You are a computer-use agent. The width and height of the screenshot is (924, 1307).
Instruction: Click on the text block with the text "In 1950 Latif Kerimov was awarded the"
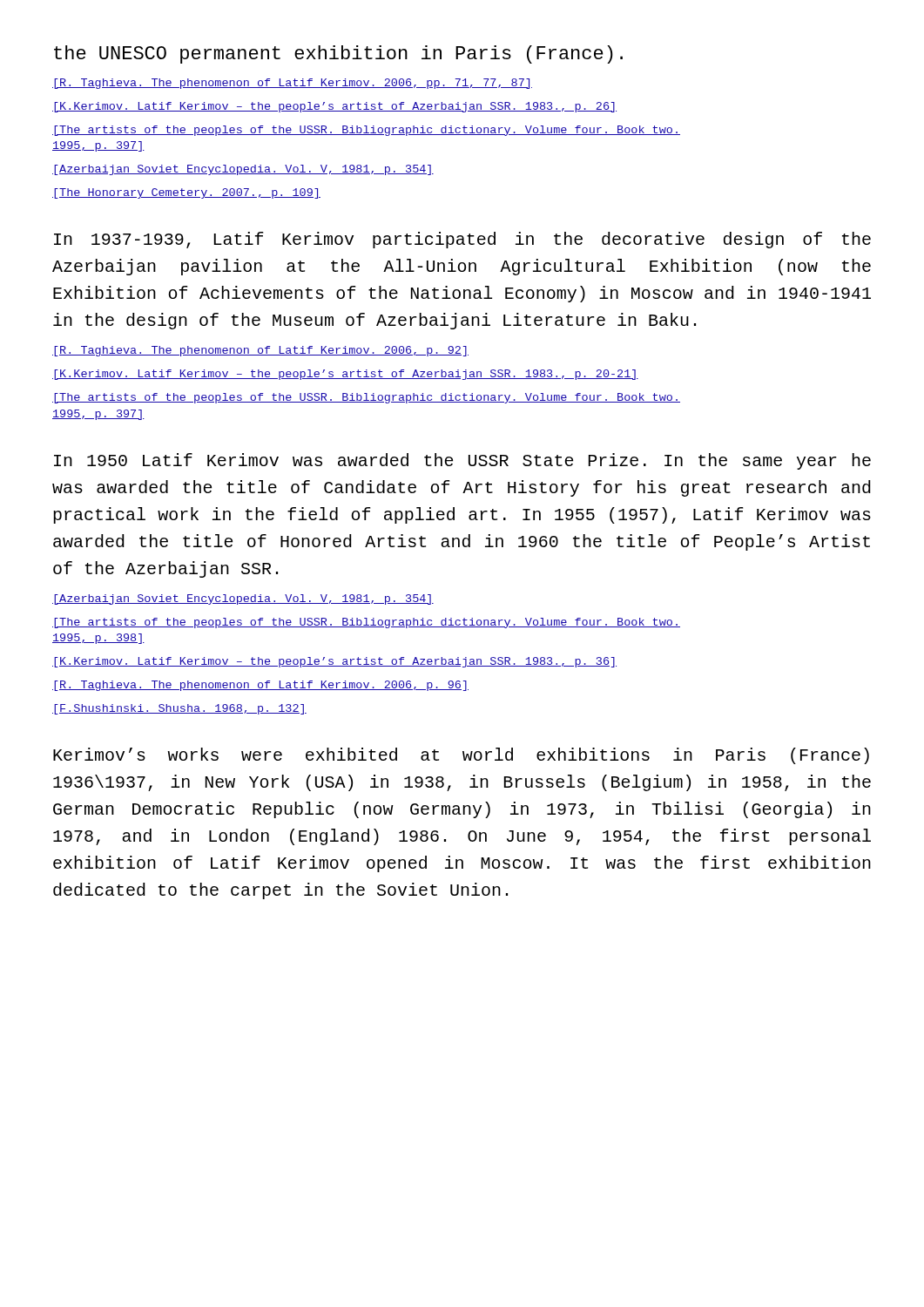(x=462, y=515)
